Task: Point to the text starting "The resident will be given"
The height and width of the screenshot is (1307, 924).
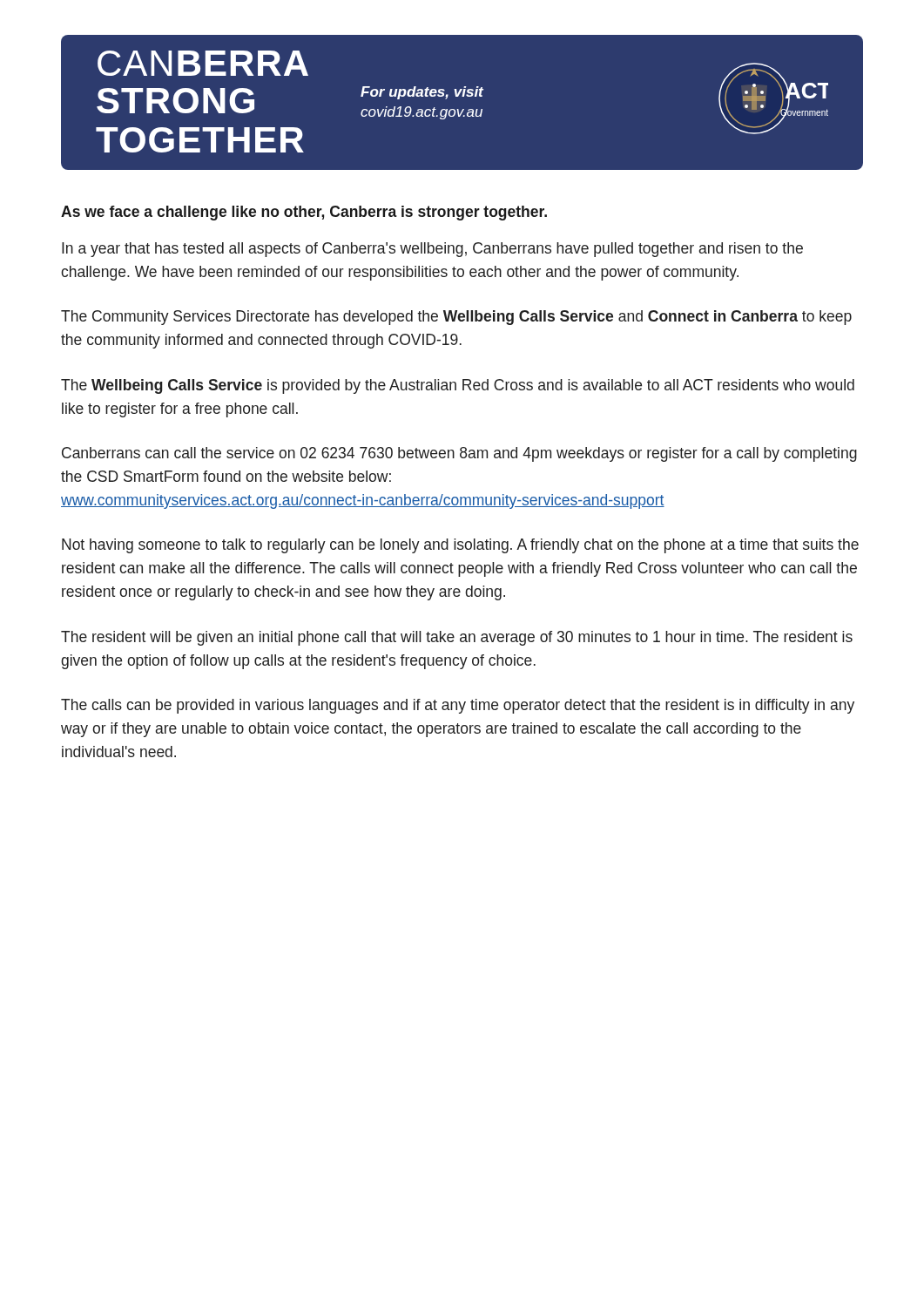Action: 457,648
